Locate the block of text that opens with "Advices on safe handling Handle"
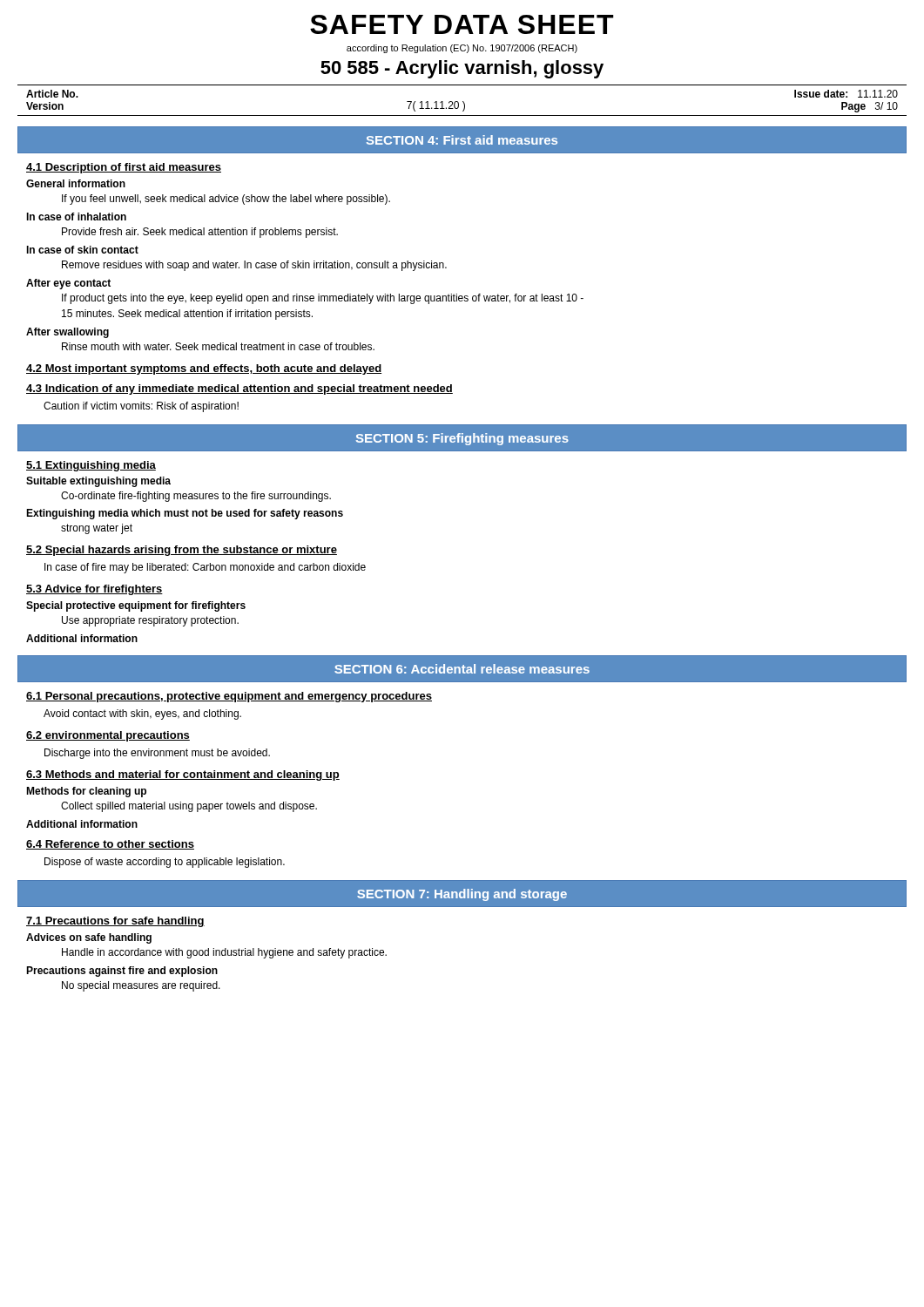Image resolution: width=924 pixels, height=1307 pixels. click(x=89, y=938)
